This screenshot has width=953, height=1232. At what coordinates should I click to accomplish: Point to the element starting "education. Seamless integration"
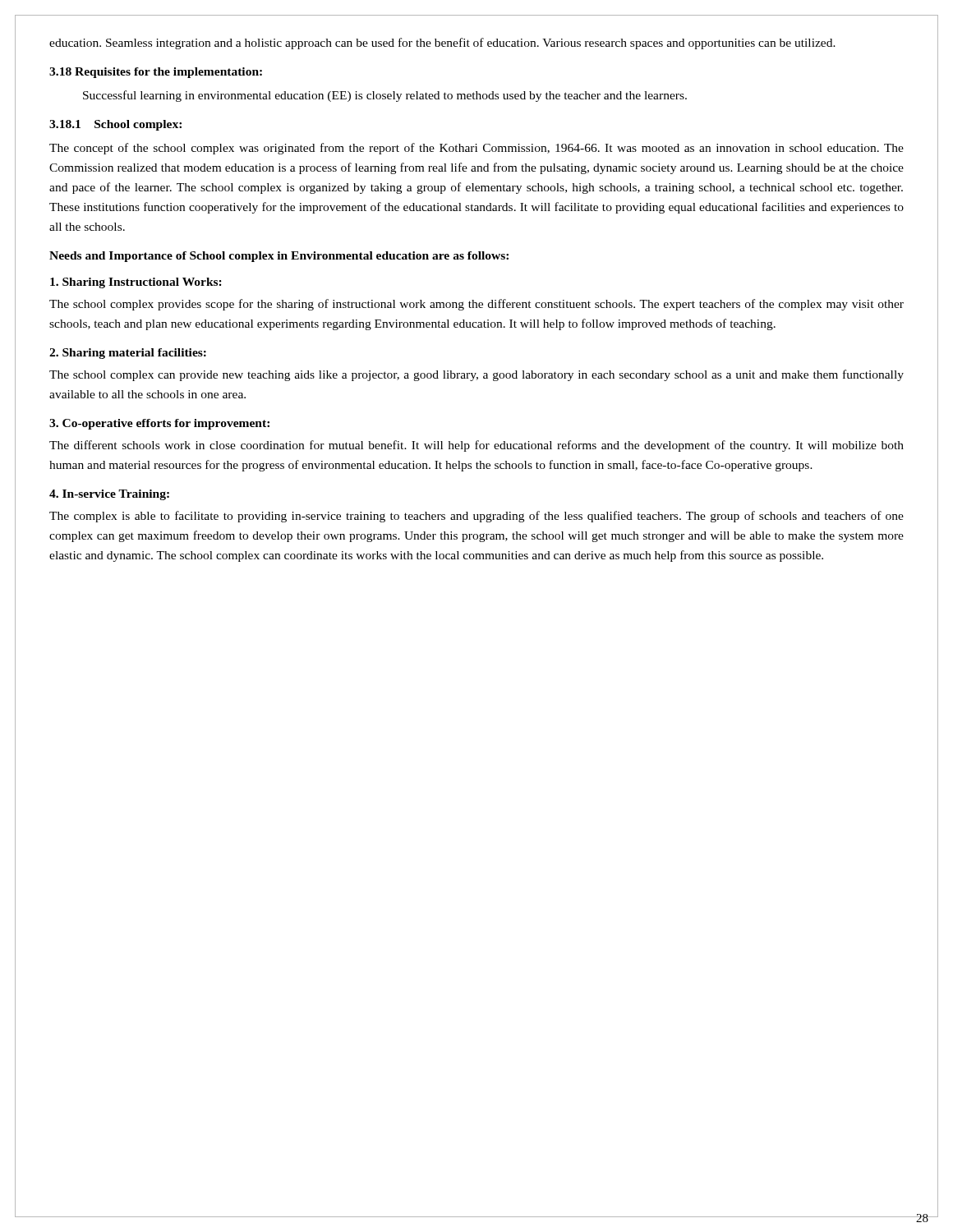(476, 43)
